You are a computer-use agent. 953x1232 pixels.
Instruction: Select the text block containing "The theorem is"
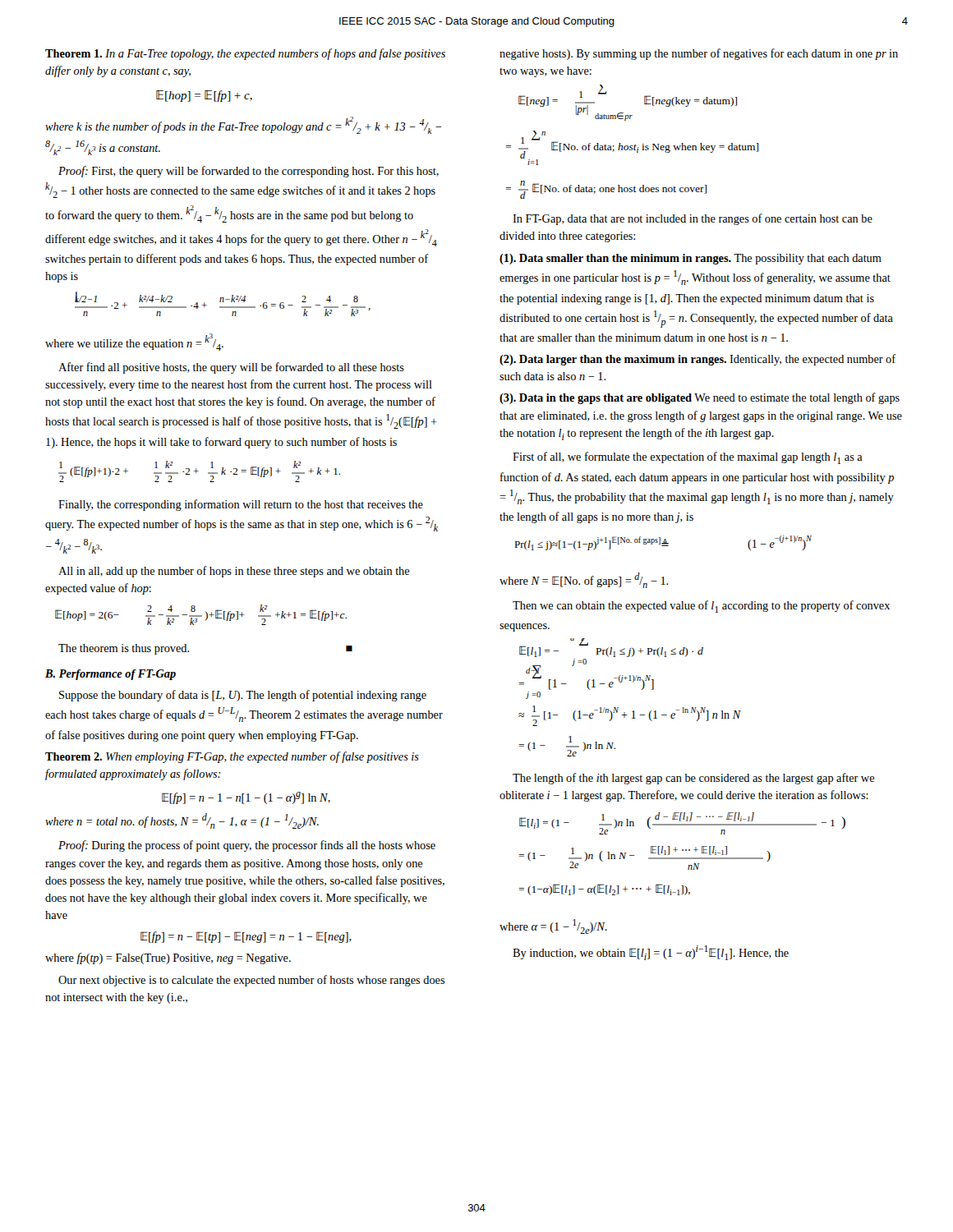[x=125, y=649]
